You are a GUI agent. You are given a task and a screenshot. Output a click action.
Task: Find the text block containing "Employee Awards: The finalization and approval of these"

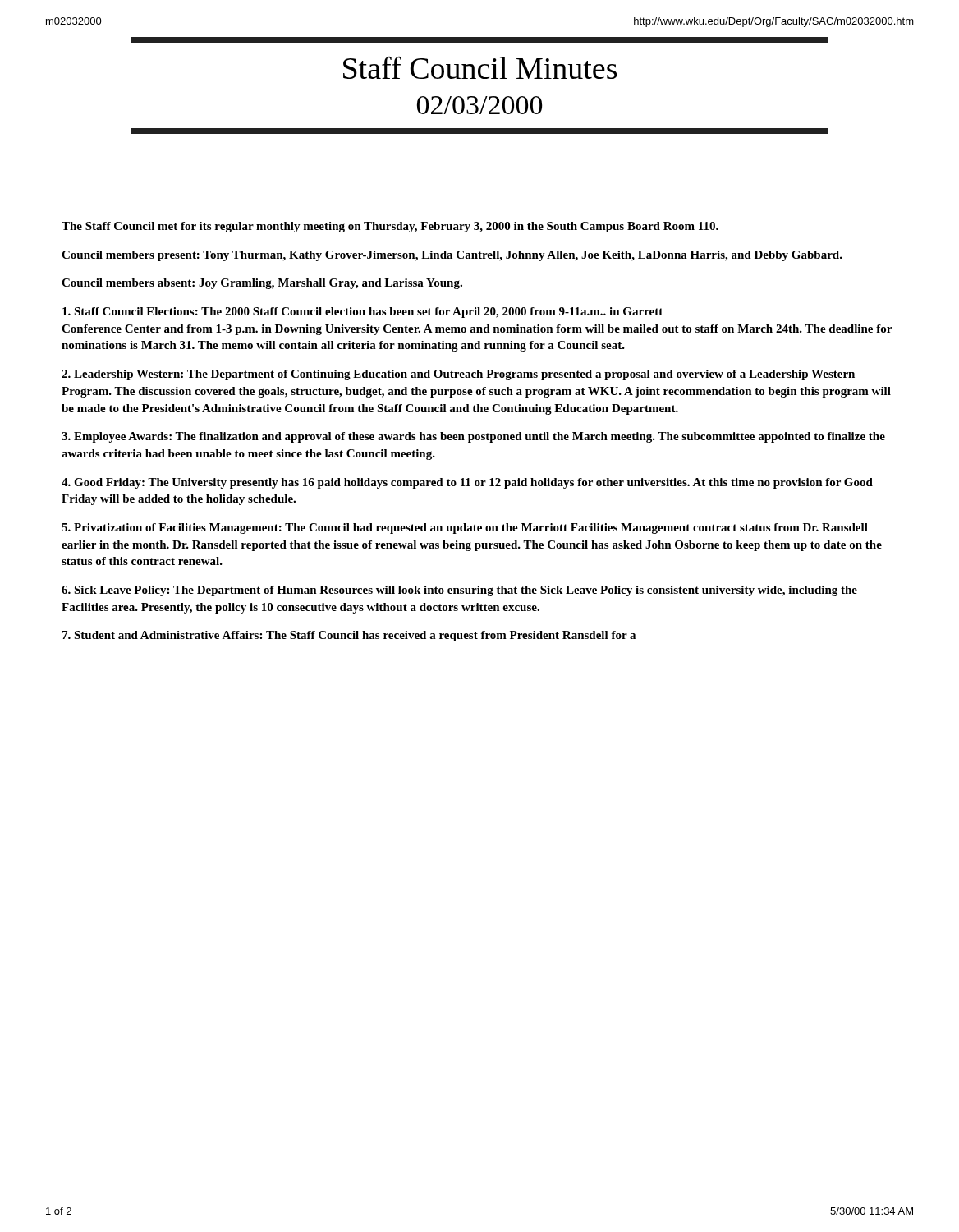pos(473,445)
